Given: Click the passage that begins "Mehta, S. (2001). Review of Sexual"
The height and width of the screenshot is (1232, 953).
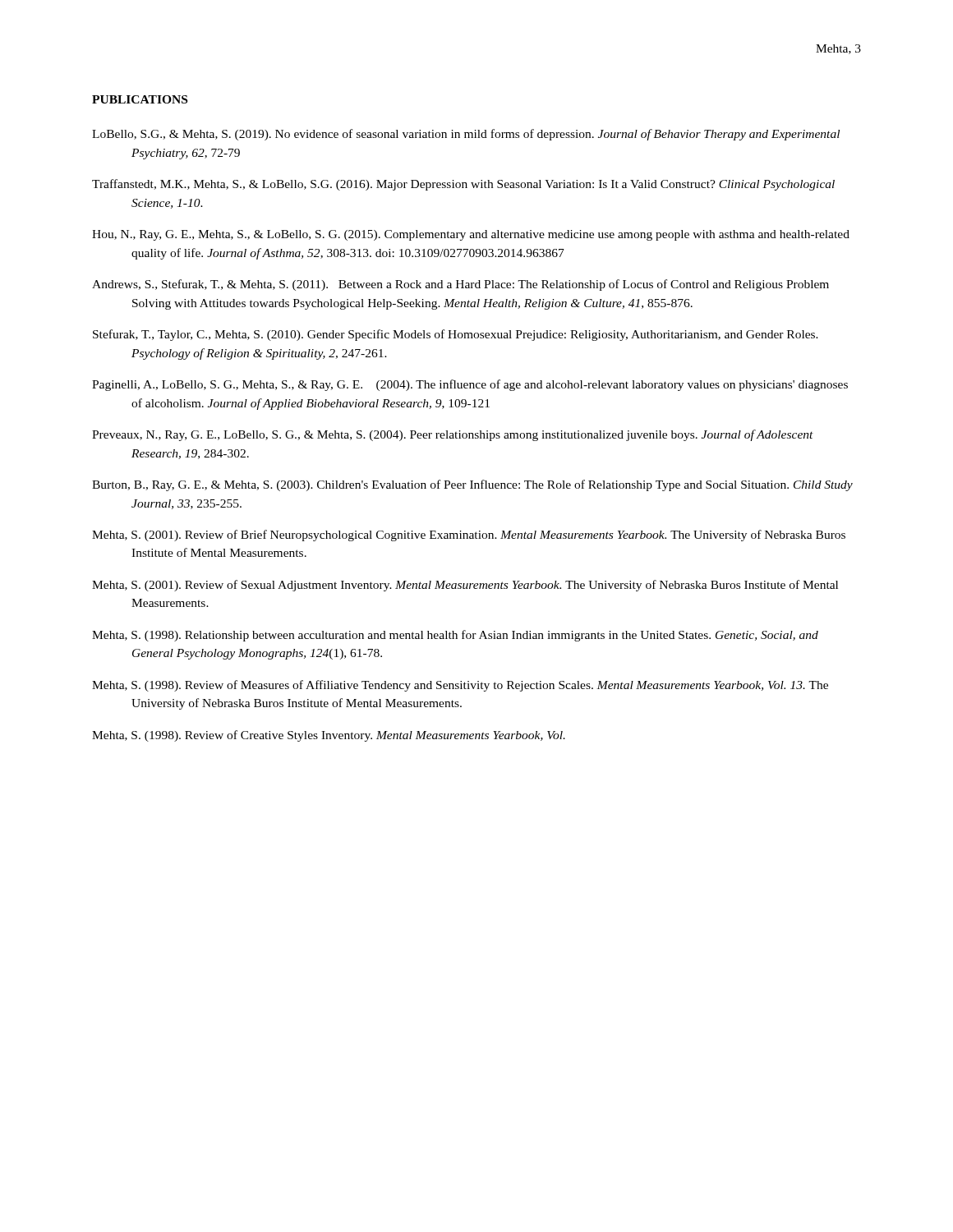Looking at the screenshot, I should click(465, 594).
